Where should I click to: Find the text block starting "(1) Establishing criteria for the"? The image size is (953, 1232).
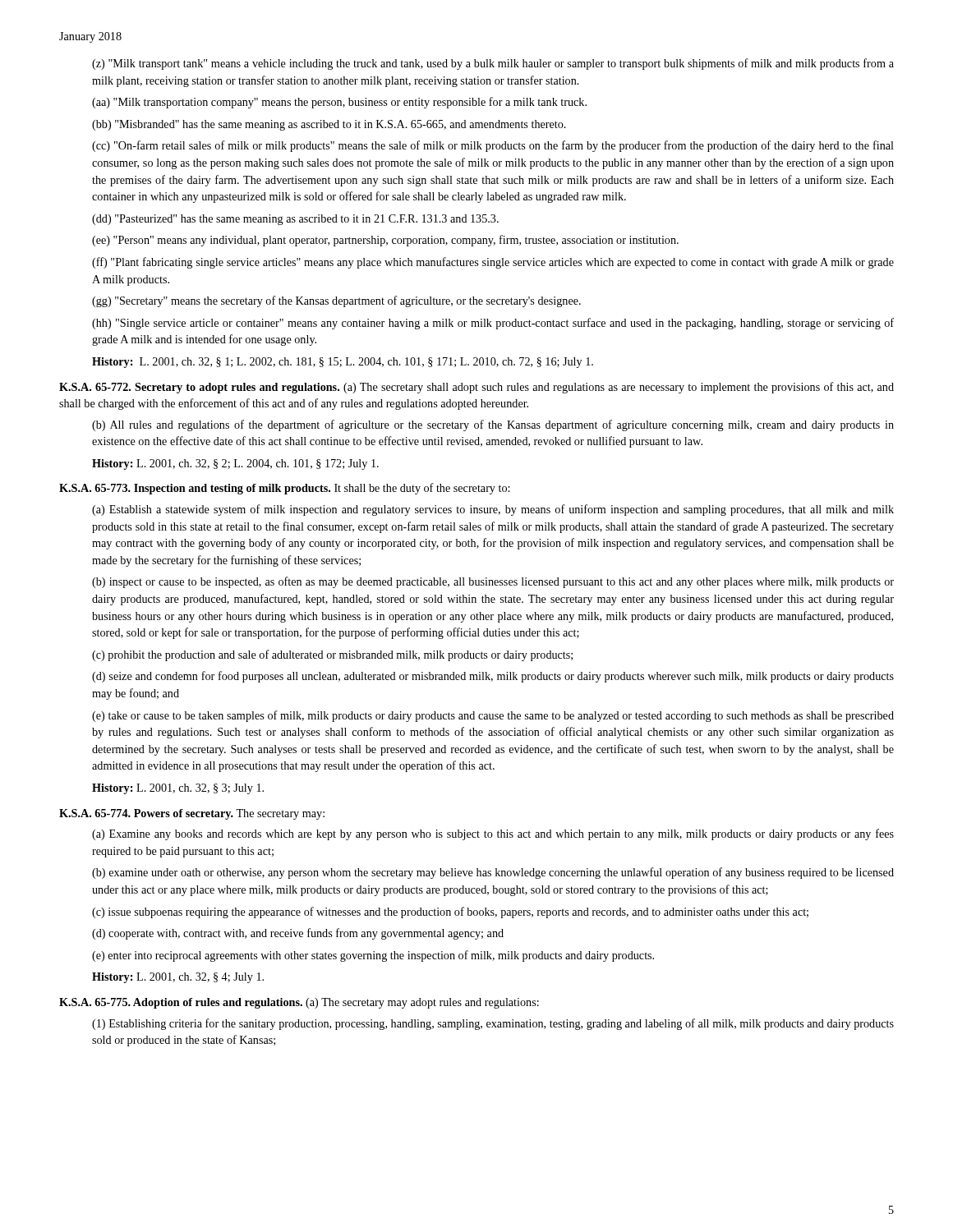click(x=493, y=1031)
